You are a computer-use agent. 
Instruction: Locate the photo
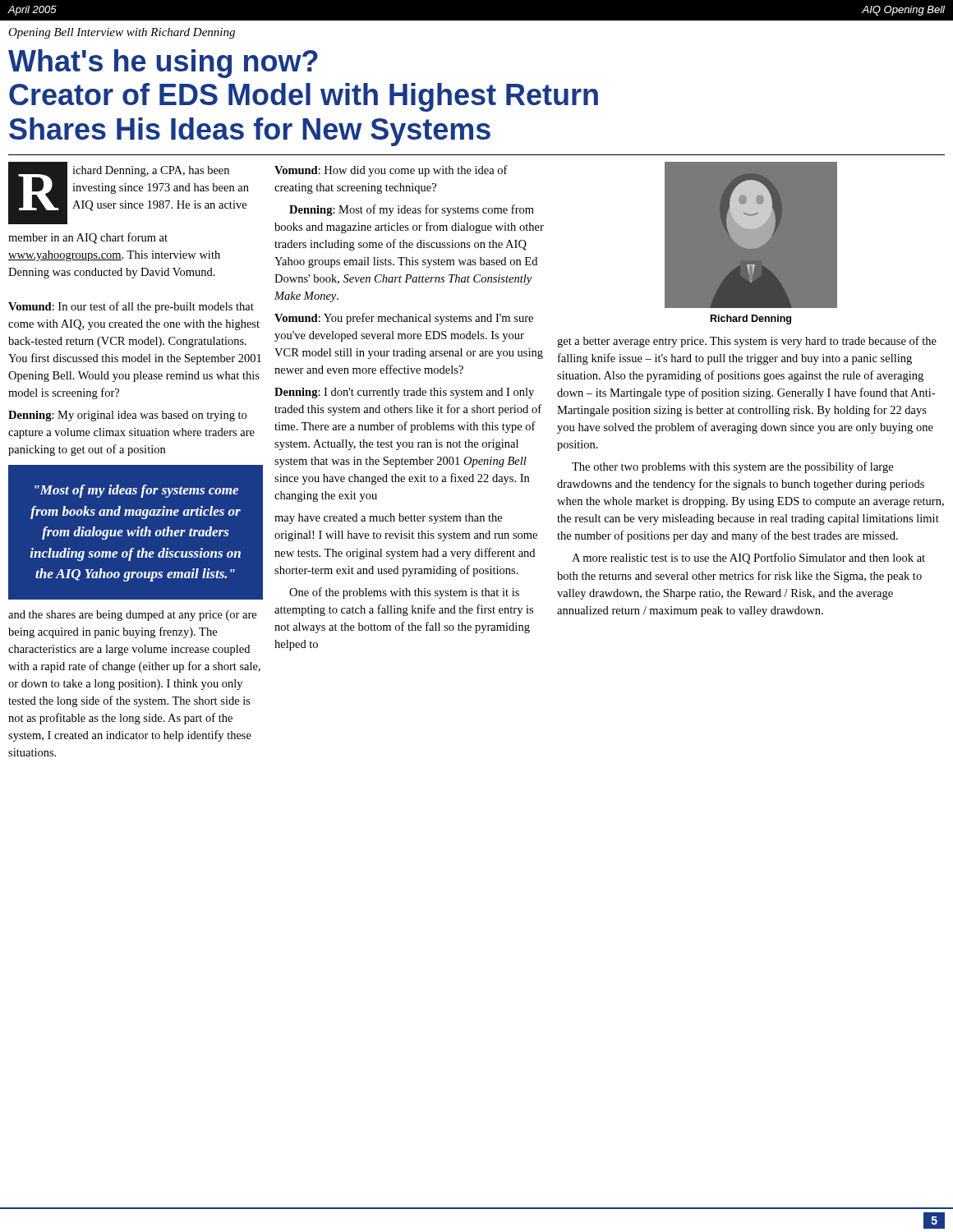click(751, 244)
